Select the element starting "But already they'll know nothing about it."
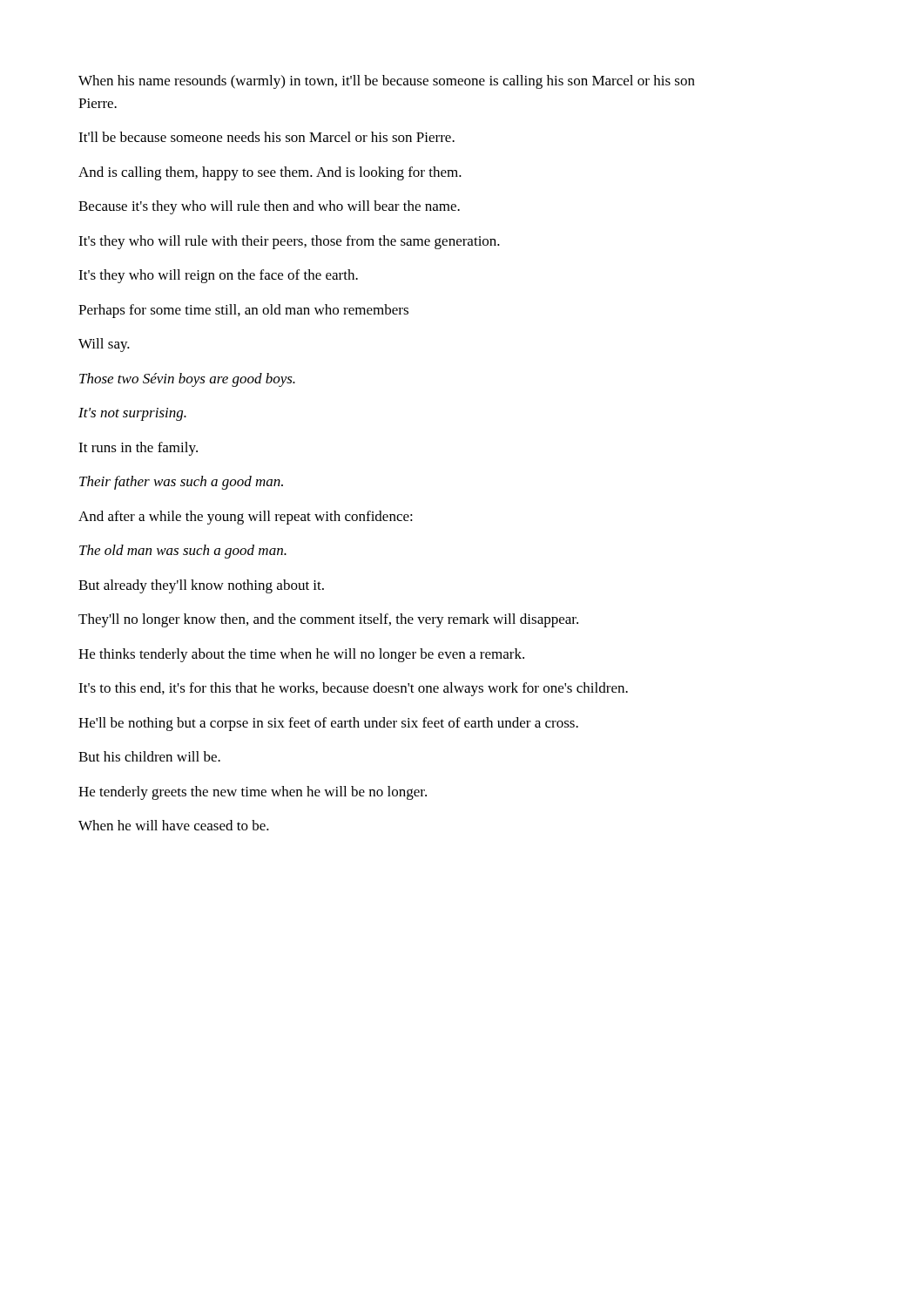Image resolution: width=924 pixels, height=1307 pixels. [x=202, y=585]
